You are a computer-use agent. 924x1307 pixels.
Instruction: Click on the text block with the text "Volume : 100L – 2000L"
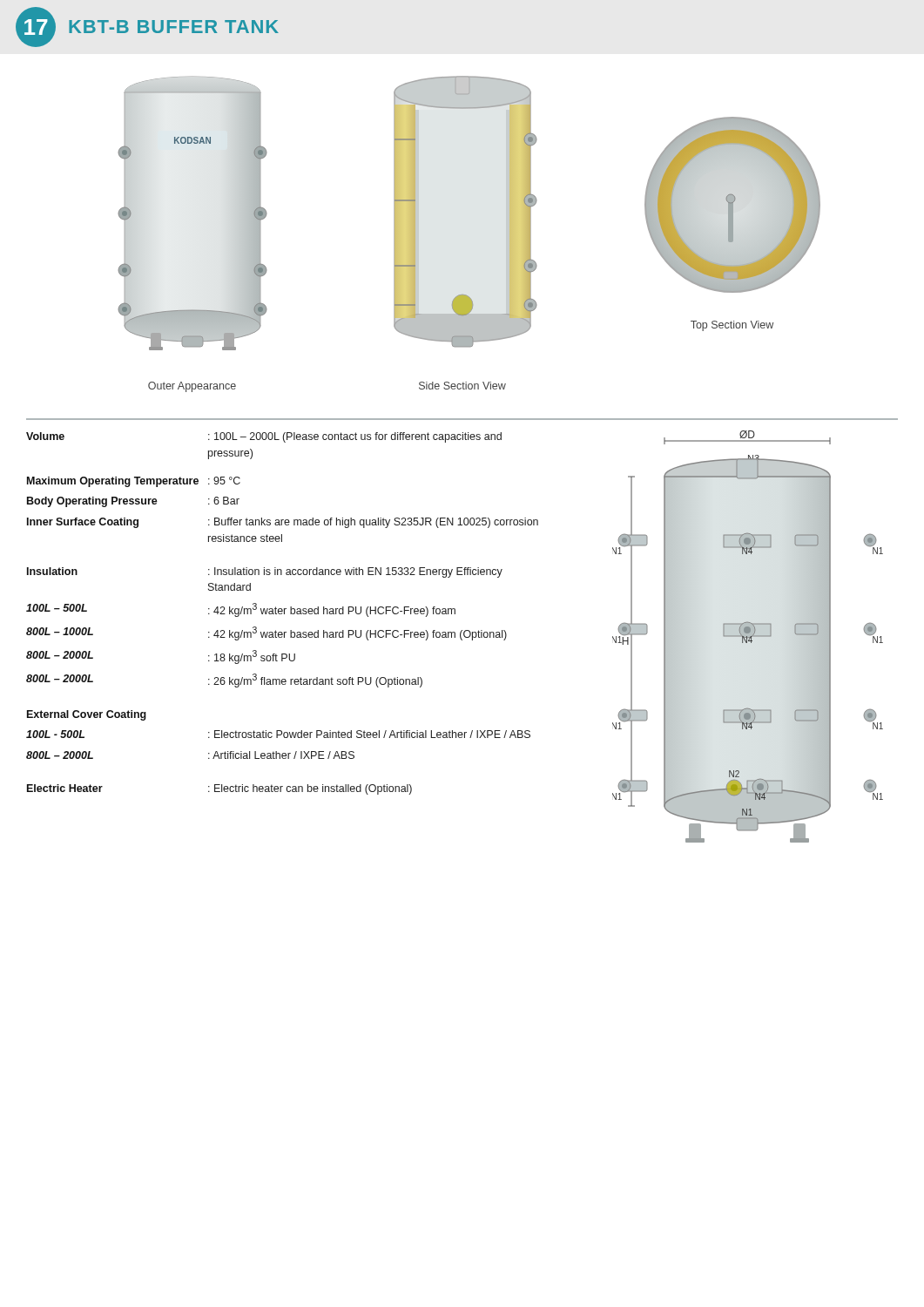click(x=287, y=445)
